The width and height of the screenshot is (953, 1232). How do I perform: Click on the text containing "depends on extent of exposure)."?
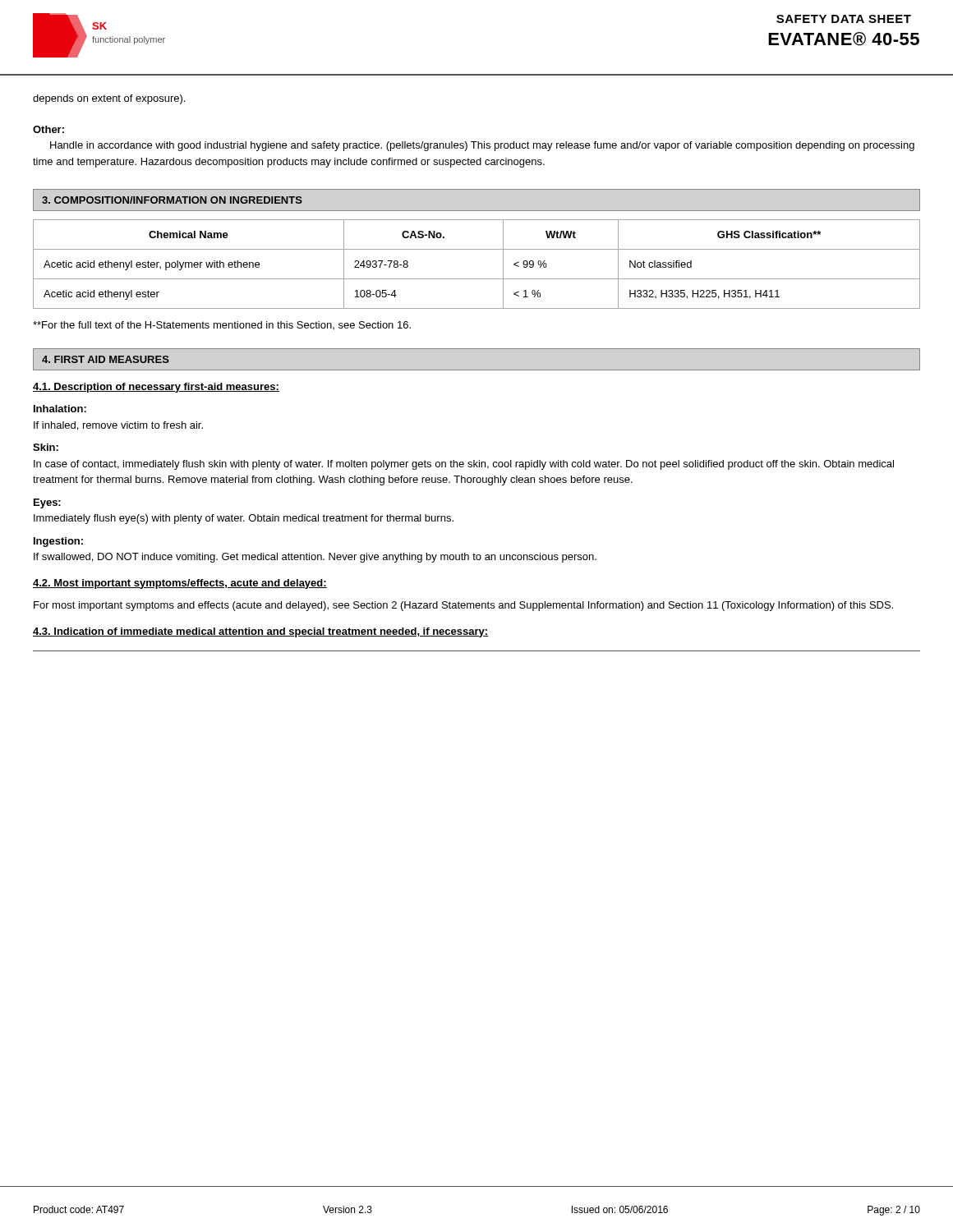pos(109,98)
